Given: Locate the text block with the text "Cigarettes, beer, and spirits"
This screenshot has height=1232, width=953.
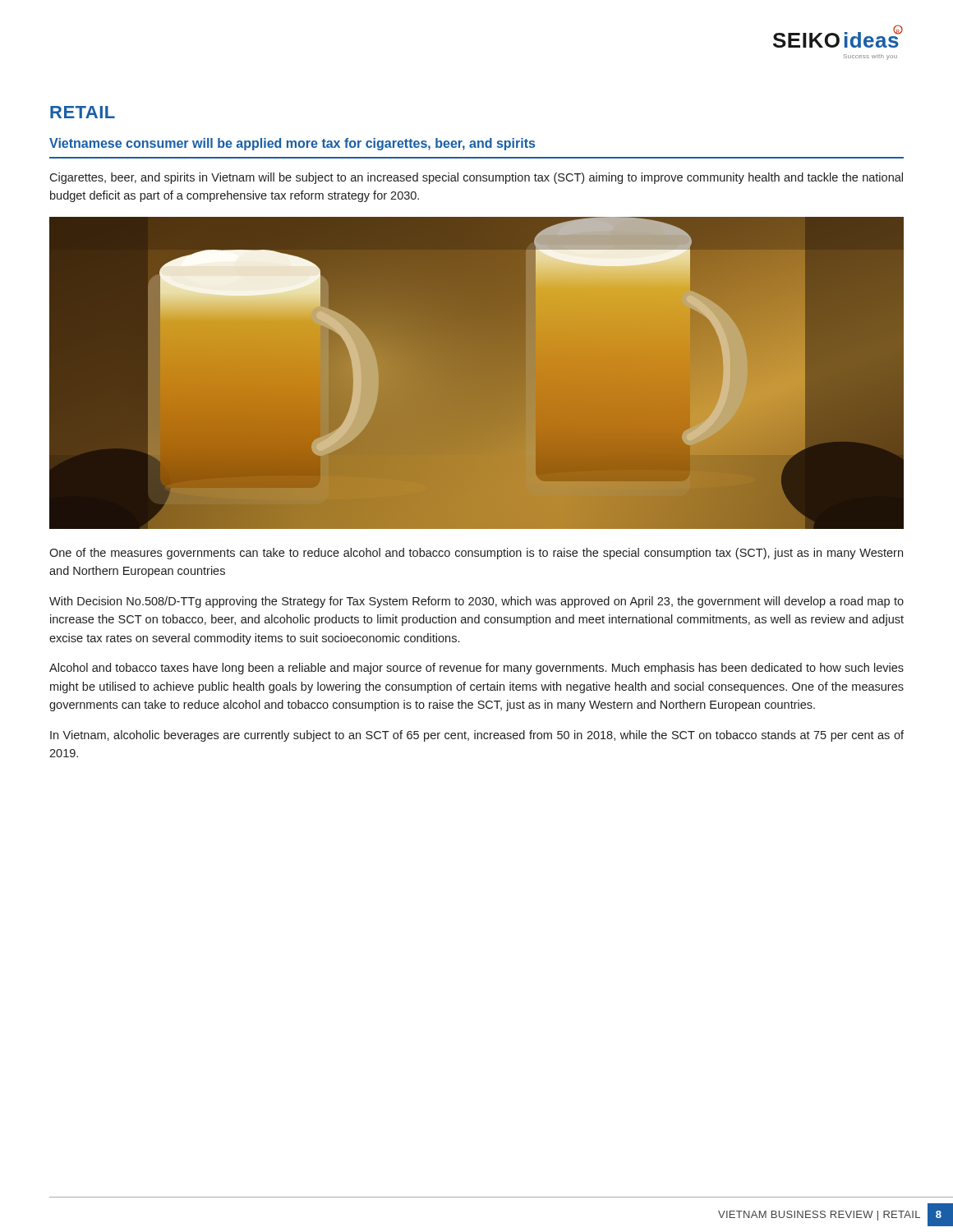Looking at the screenshot, I should 476,187.
